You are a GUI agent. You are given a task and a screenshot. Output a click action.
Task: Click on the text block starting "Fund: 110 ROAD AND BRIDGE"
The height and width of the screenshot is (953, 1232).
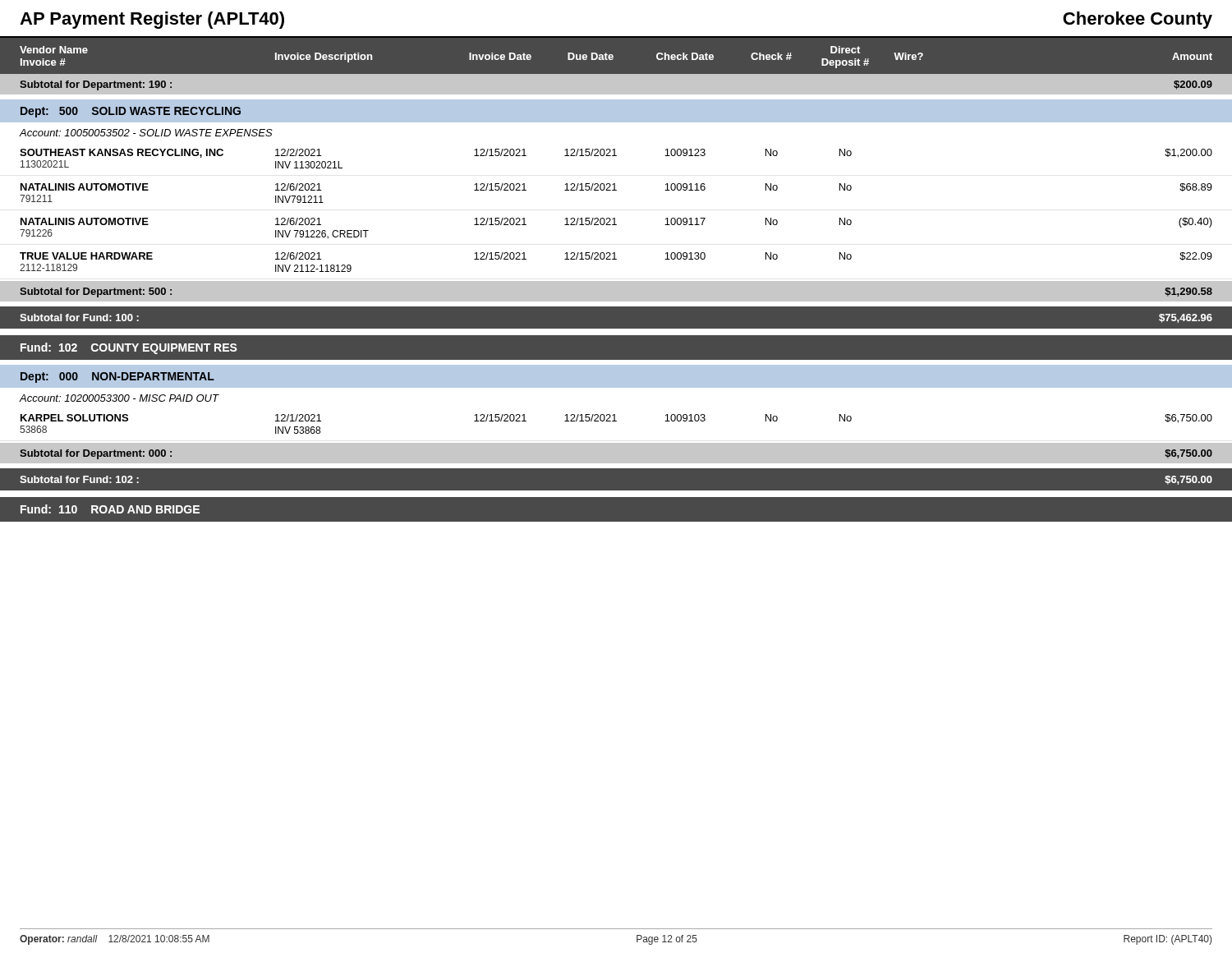click(x=110, y=509)
